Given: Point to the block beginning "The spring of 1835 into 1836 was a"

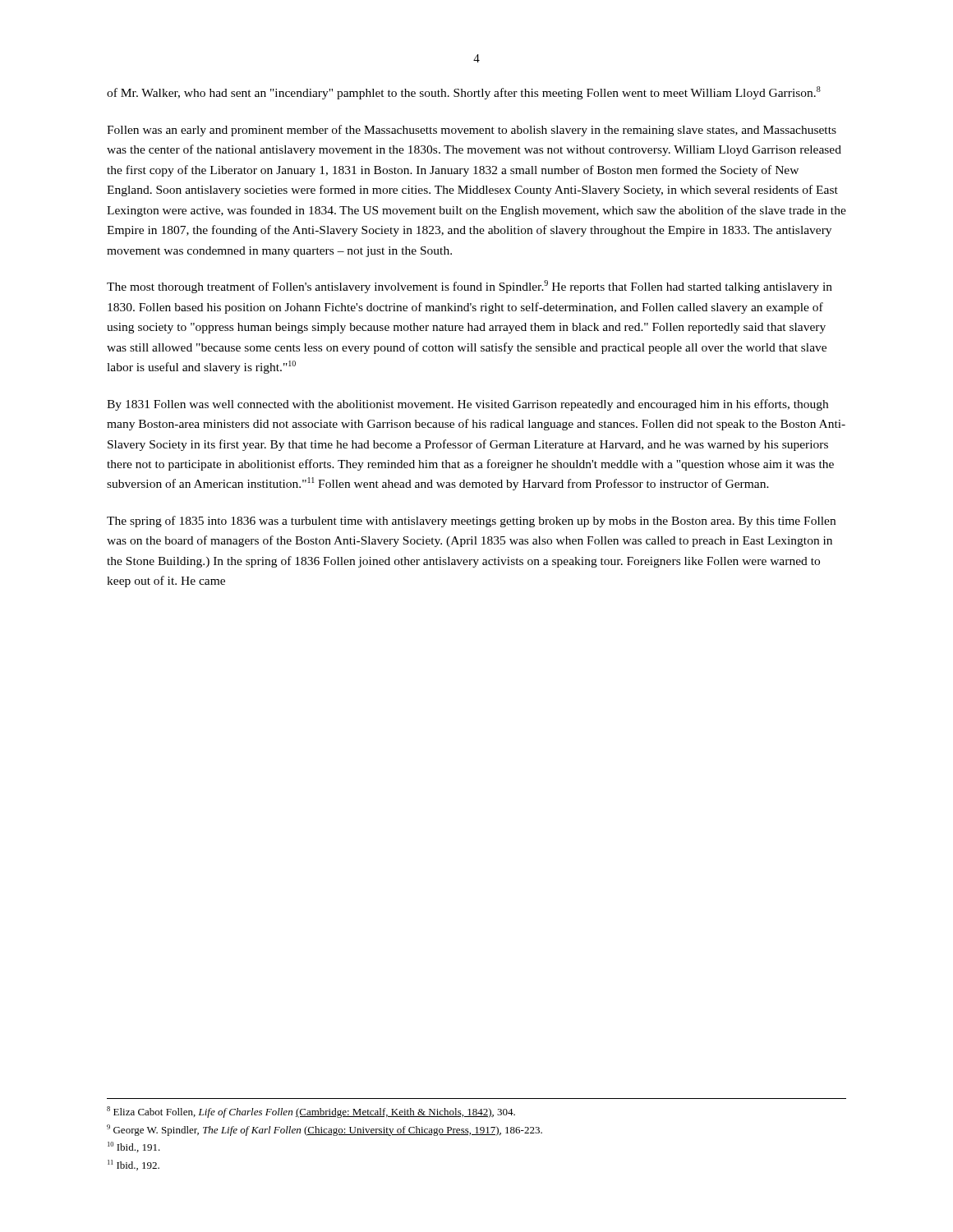Looking at the screenshot, I should pyautogui.click(x=471, y=550).
